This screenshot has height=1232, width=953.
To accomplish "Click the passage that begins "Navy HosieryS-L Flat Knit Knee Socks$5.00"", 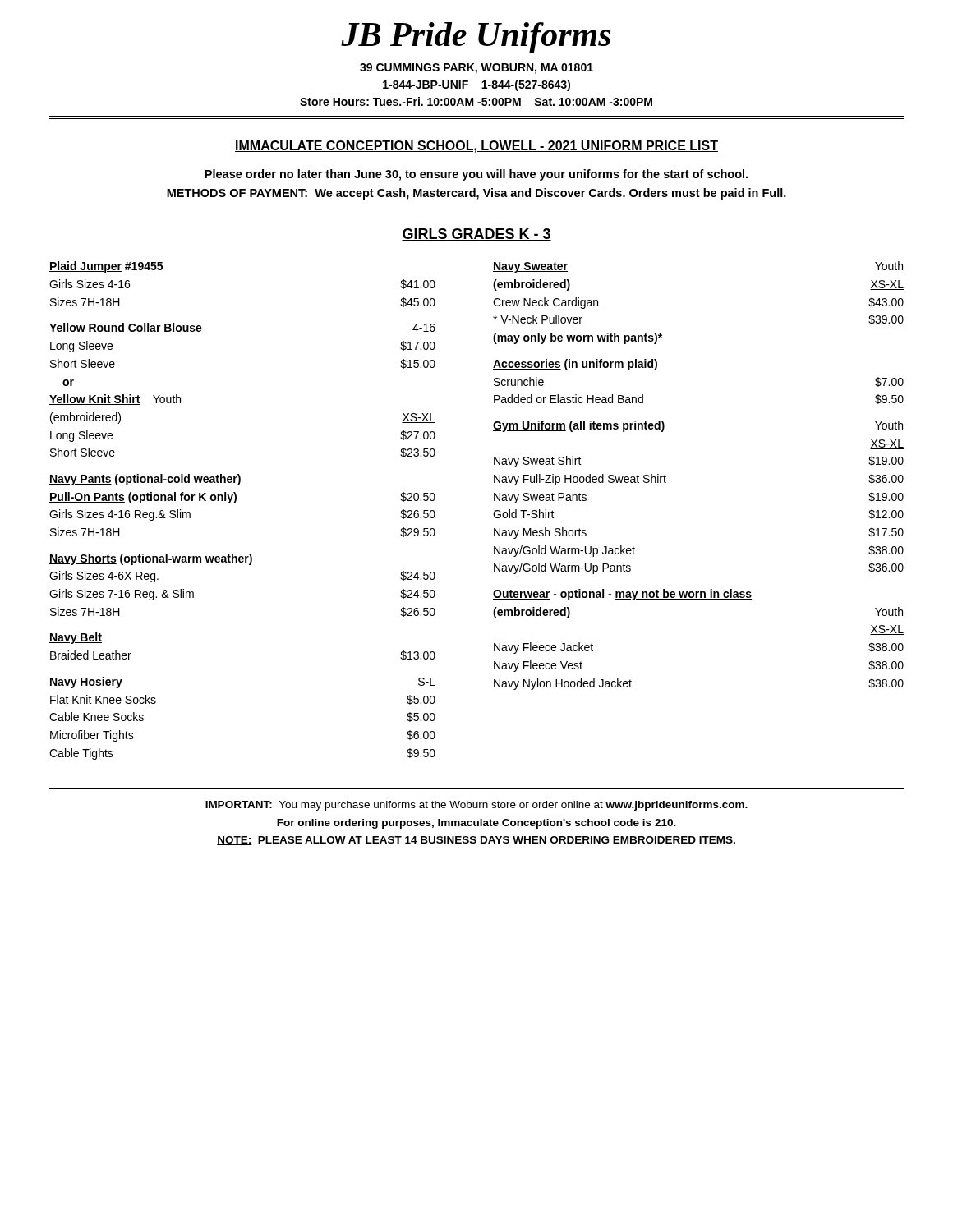I will point(86,682).
